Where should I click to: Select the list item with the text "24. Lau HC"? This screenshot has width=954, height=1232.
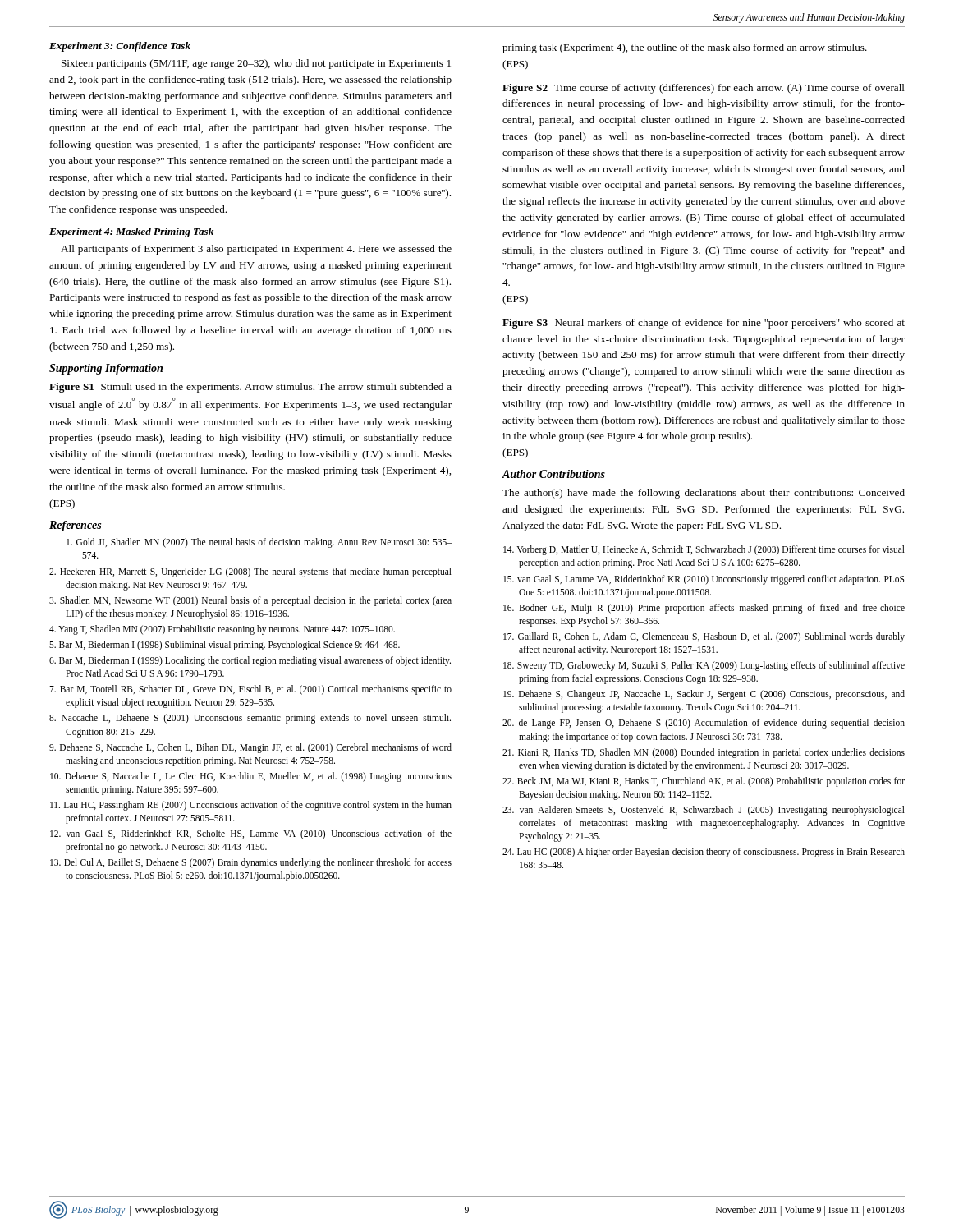pyautogui.click(x=704, y=859)
